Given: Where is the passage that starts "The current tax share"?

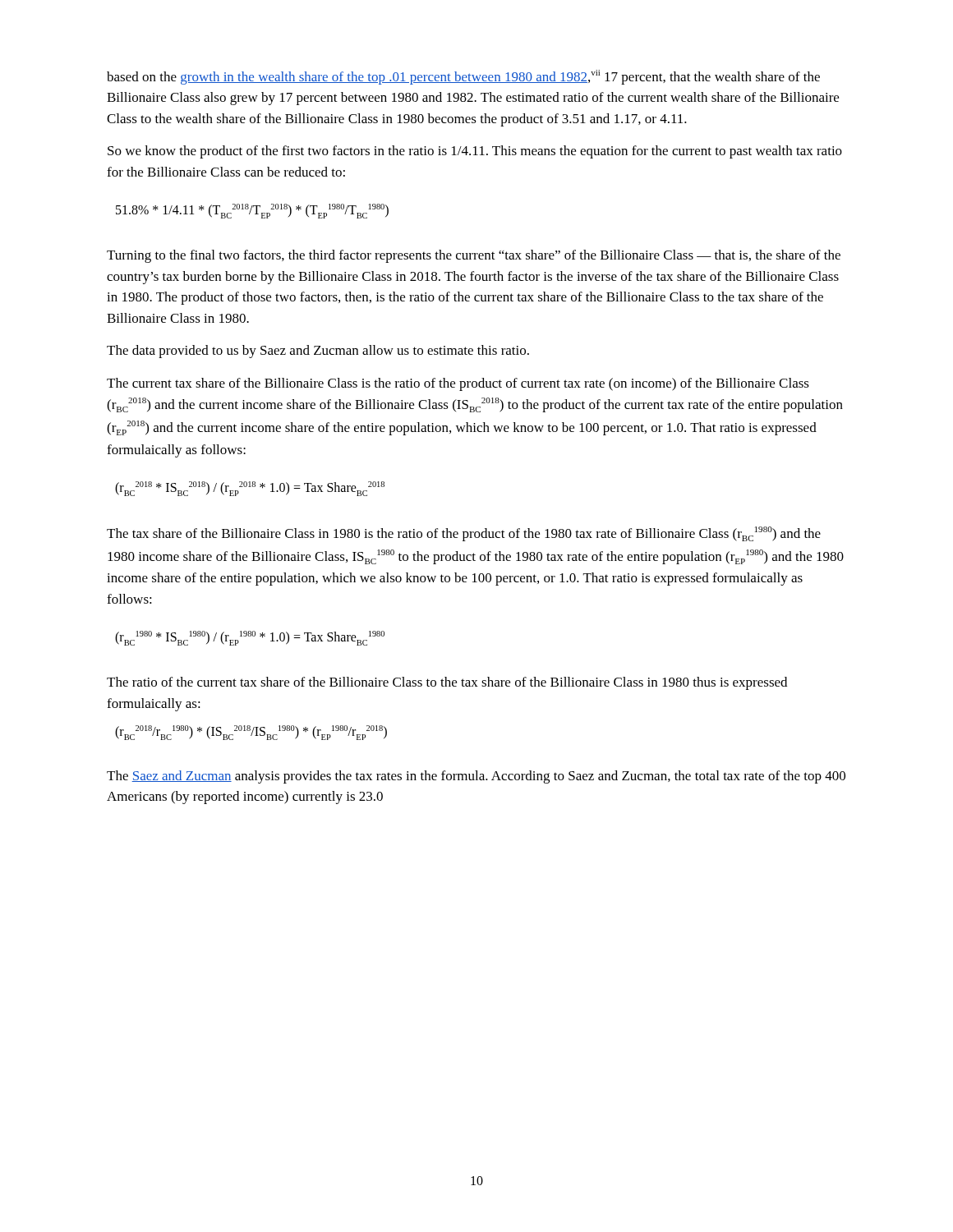Looking at the screenshot, I should [475, 416].
